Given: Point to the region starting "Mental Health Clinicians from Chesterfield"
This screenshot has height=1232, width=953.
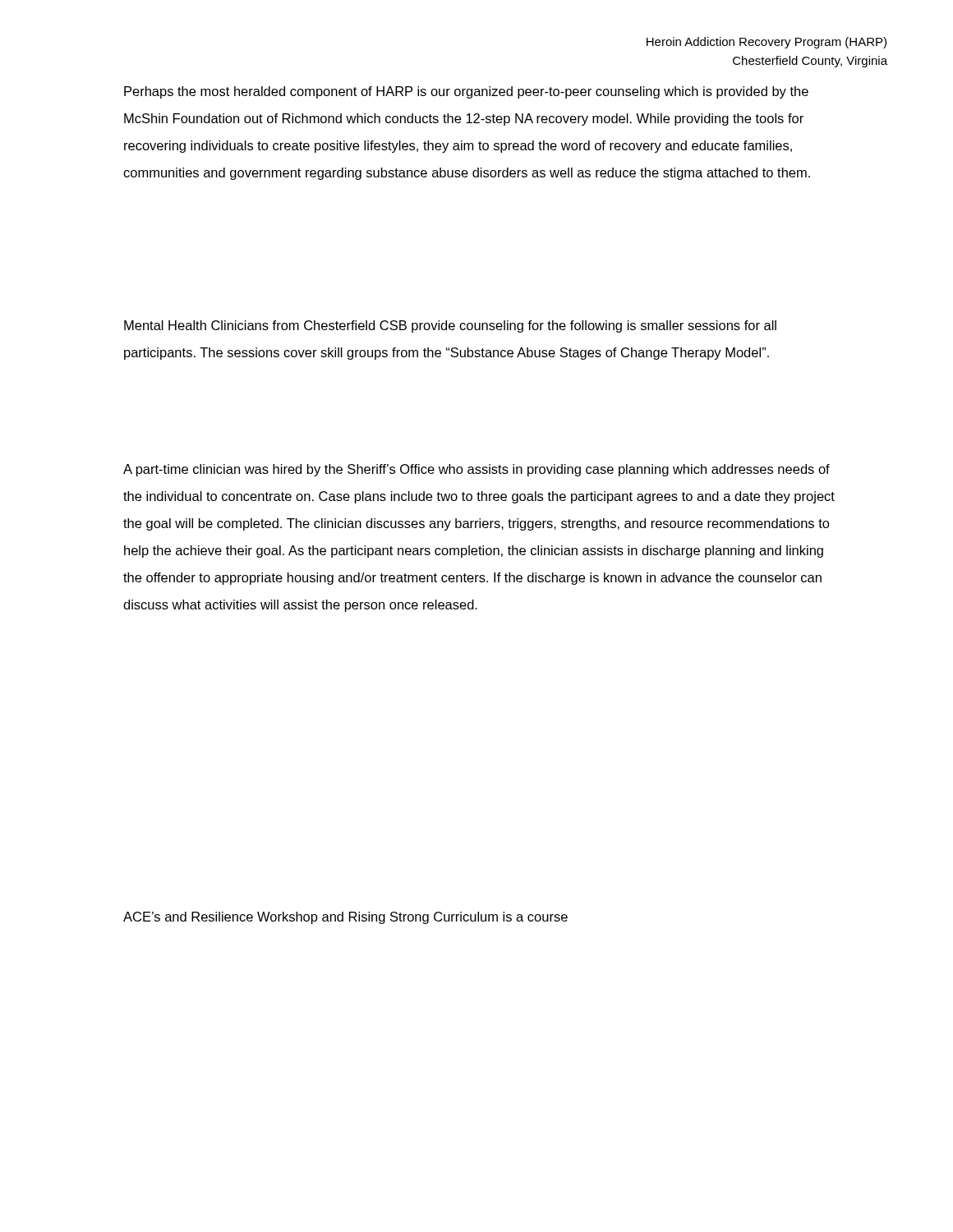Looking at the screenshot, I should click(x=450, y=339).
